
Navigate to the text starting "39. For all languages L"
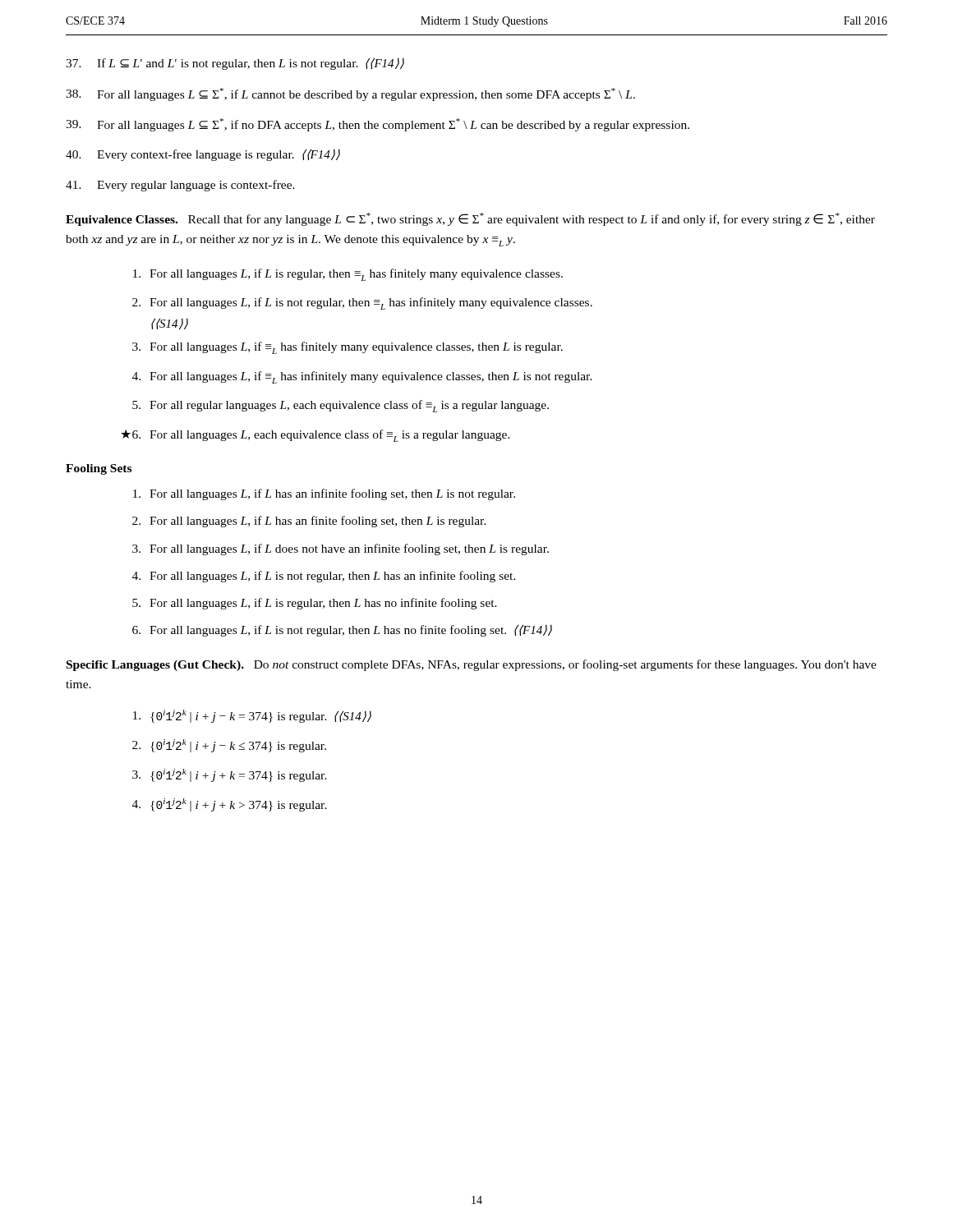point(476,124)
